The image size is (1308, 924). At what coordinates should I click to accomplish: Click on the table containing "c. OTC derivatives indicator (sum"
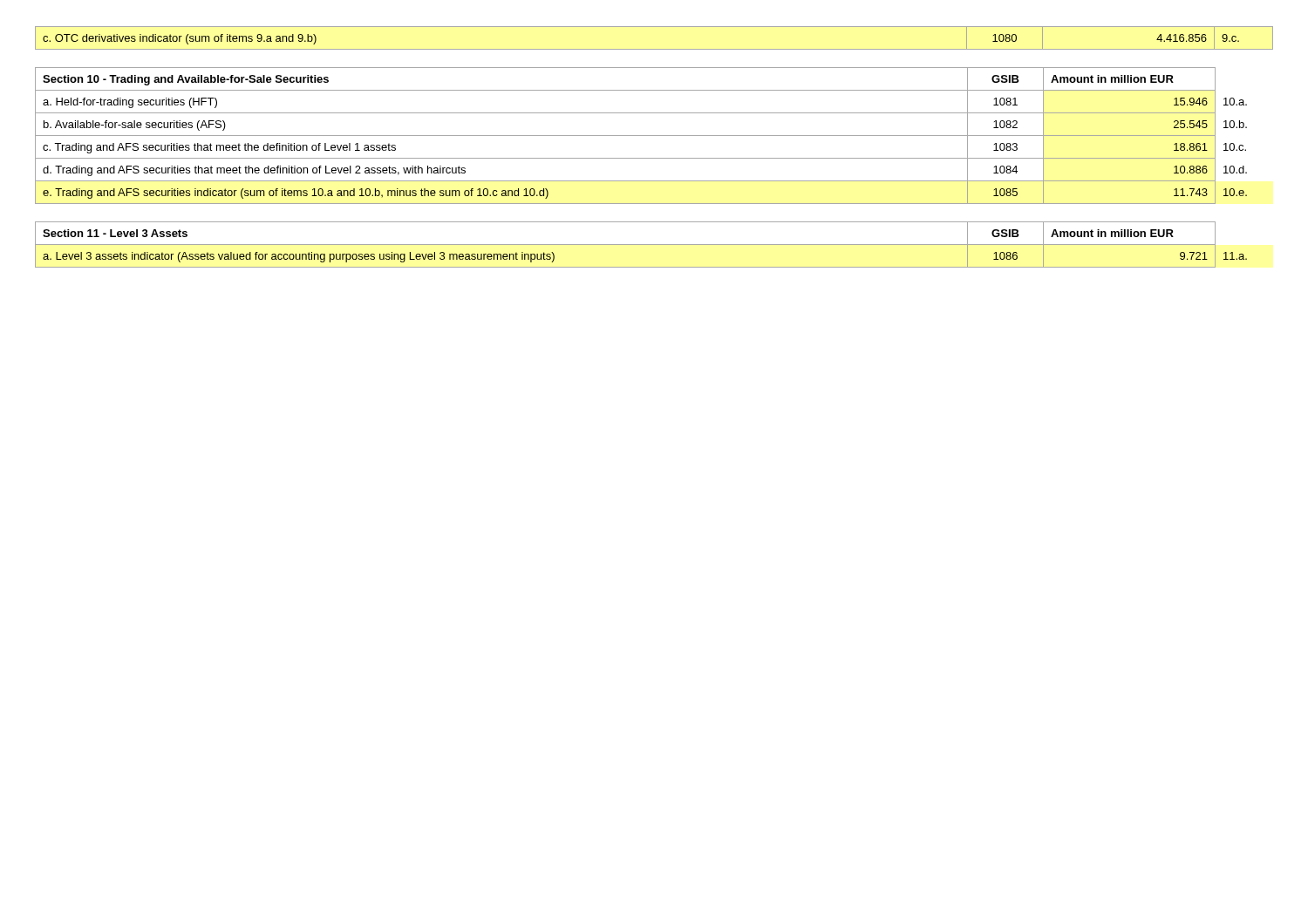(654, 38)
